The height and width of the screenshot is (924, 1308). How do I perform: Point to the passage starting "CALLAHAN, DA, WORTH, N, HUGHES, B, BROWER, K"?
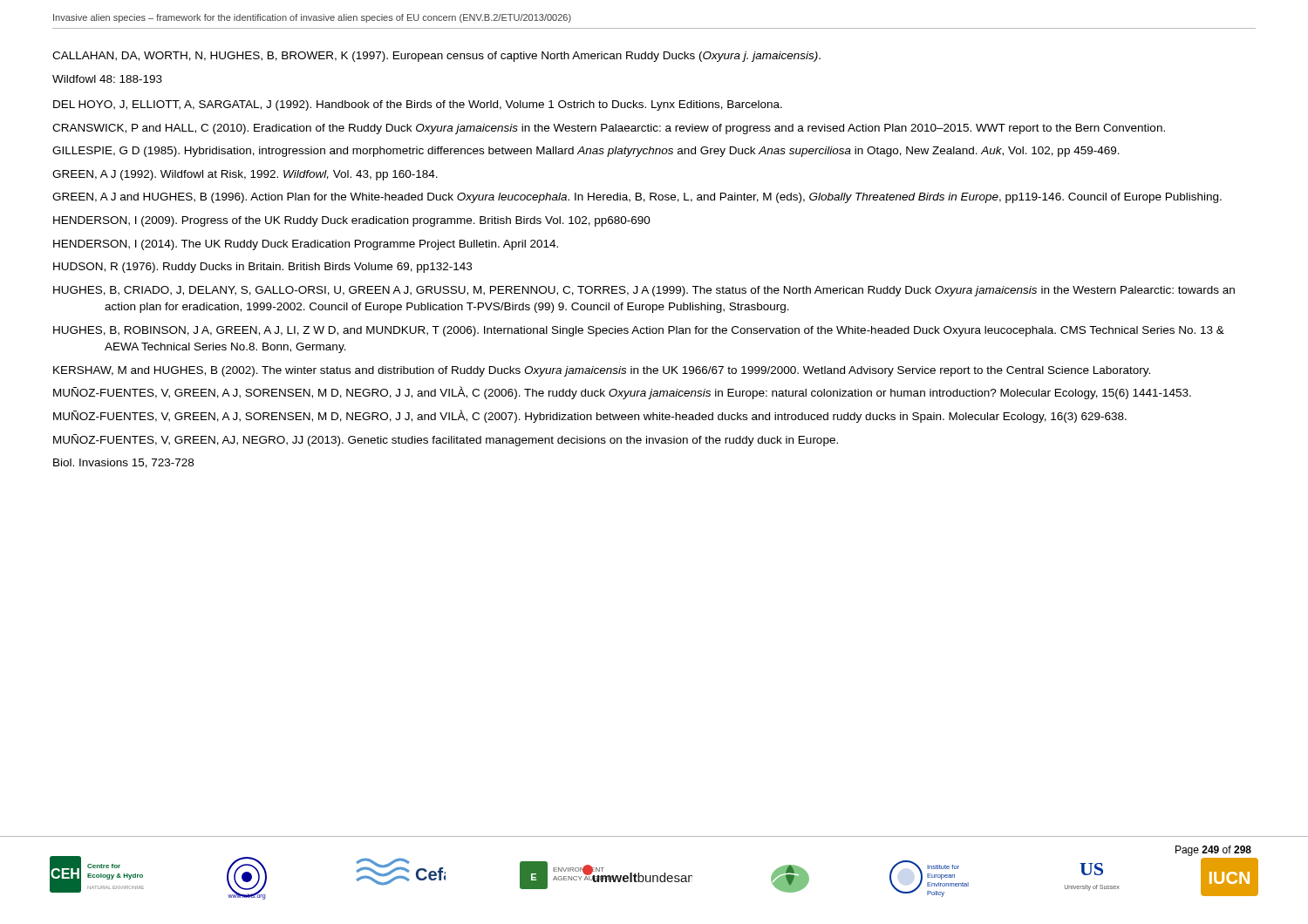tap(437, 55)
